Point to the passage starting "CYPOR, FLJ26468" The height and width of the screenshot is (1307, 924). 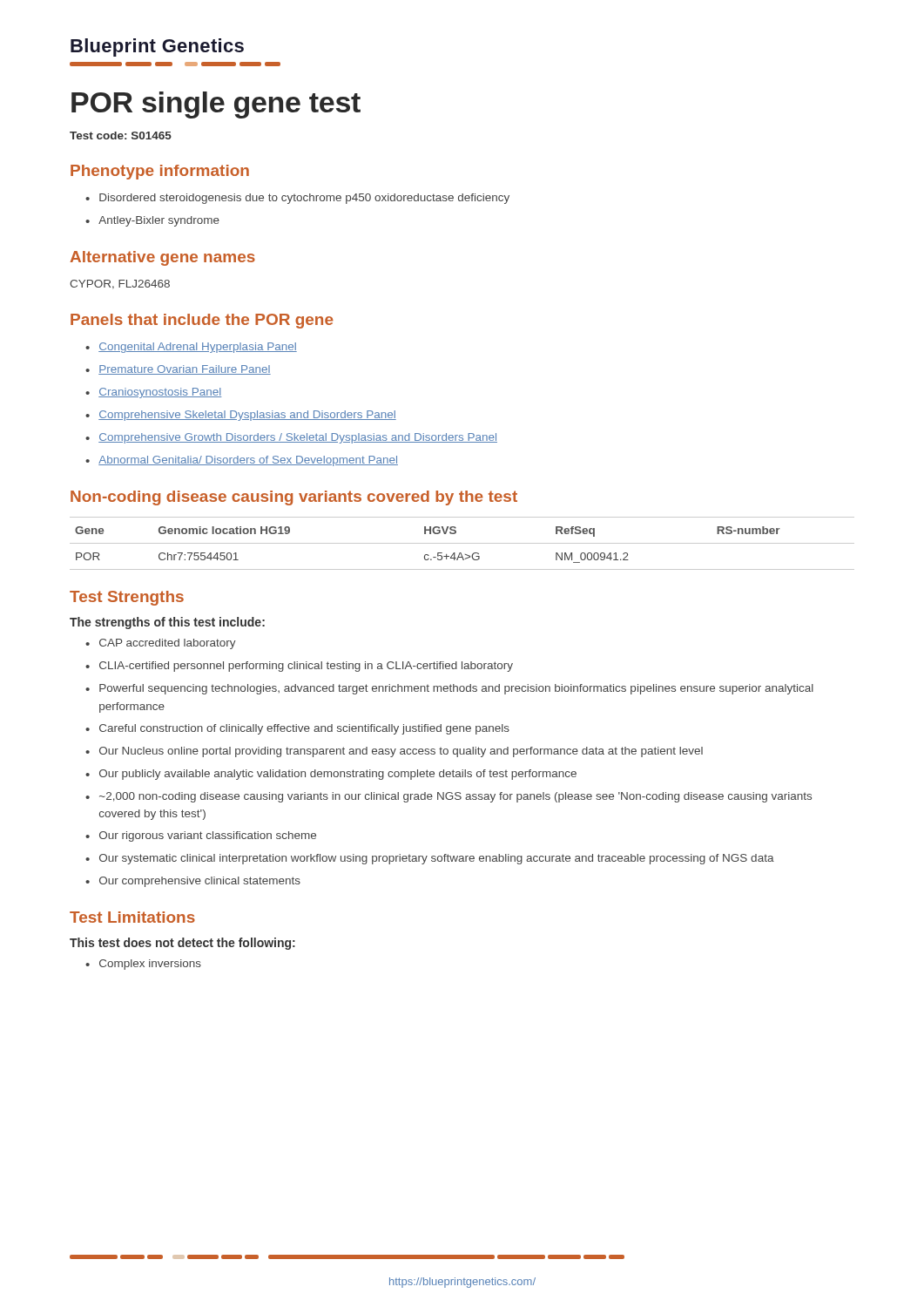coord(120,284)
